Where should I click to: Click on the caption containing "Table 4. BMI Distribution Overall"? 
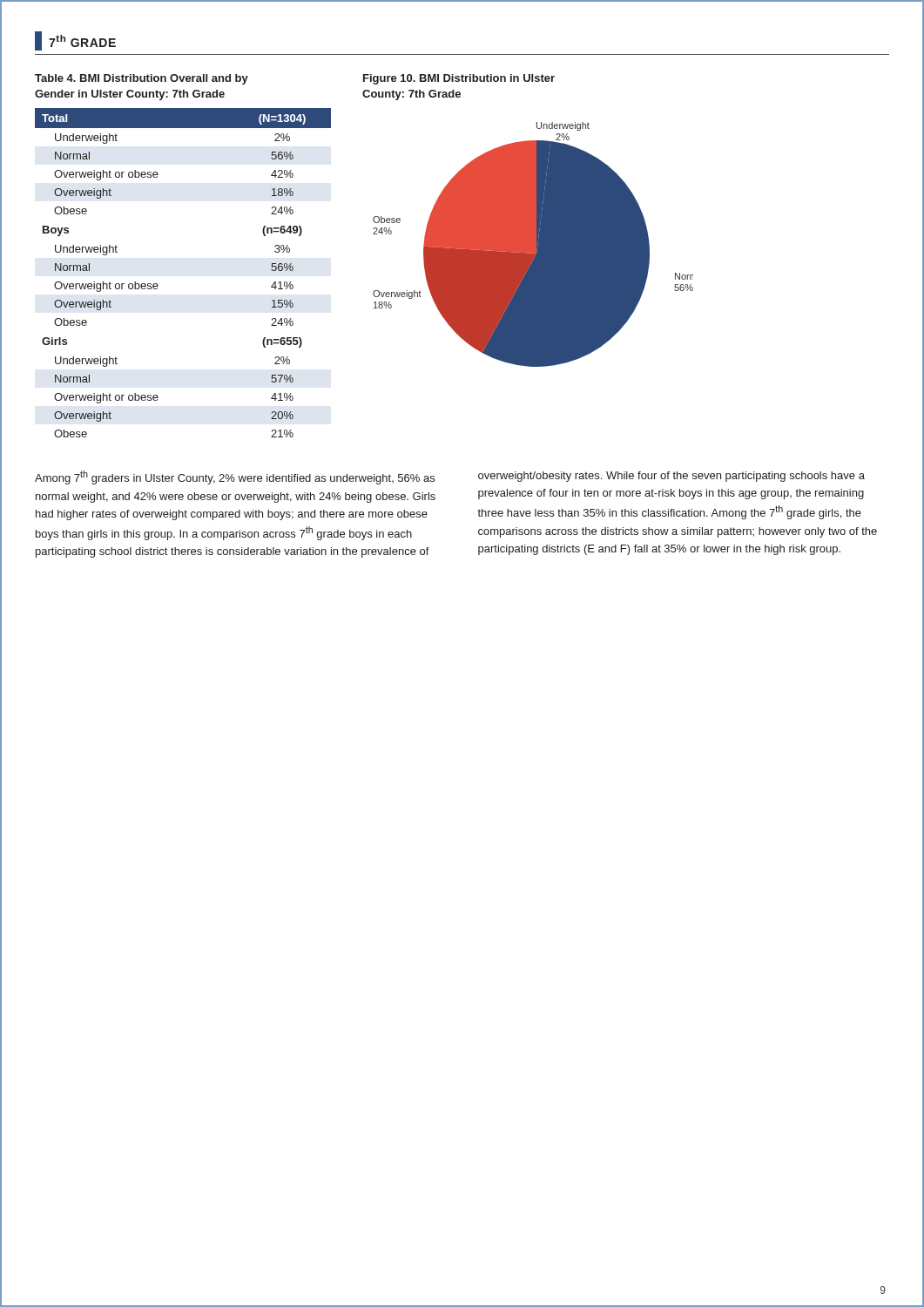tap(141, 86)
